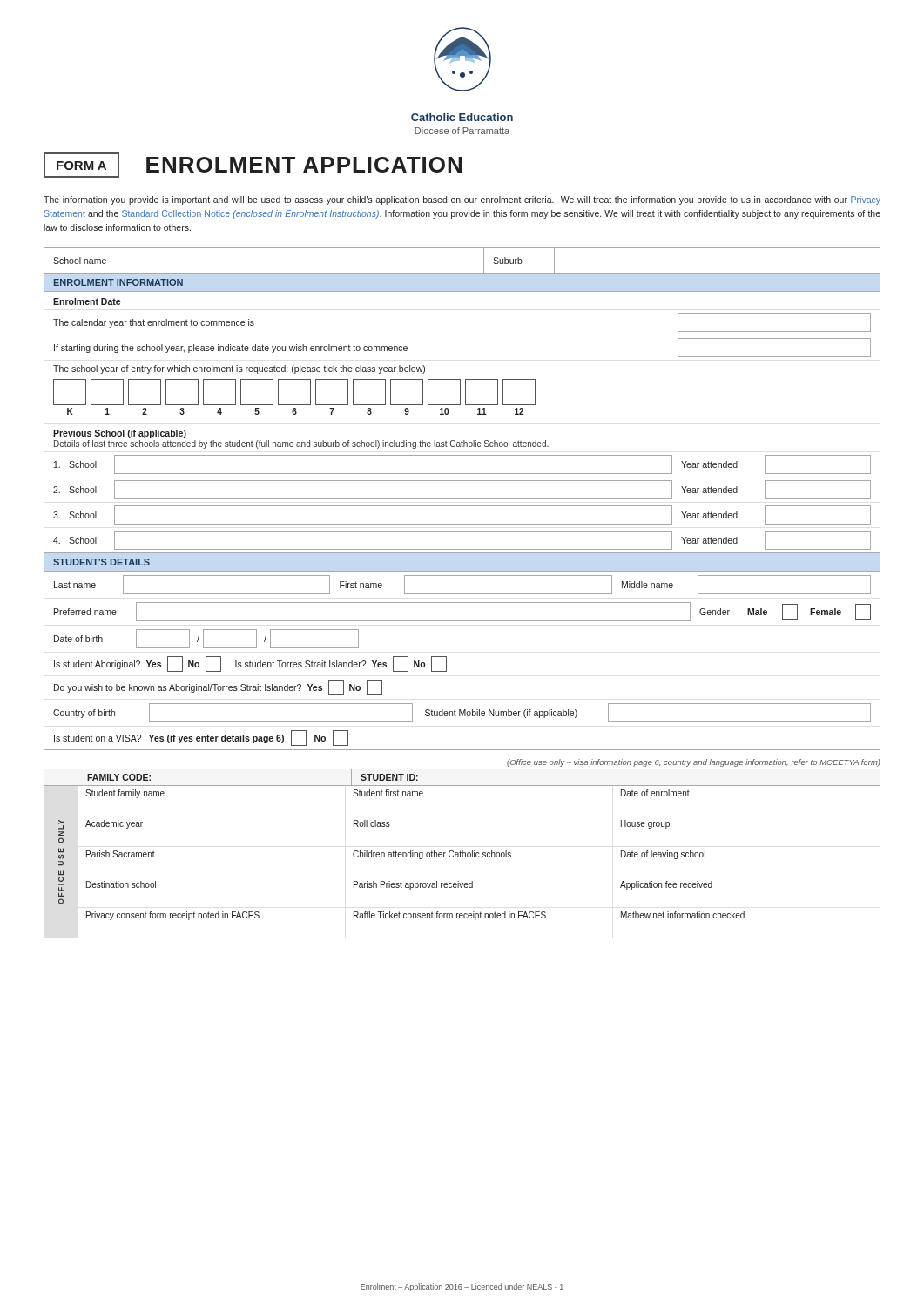Find the element starting "Enrolment Date The calendar year"
This screenshot has height=1307, width=924.
pos(87,301)
